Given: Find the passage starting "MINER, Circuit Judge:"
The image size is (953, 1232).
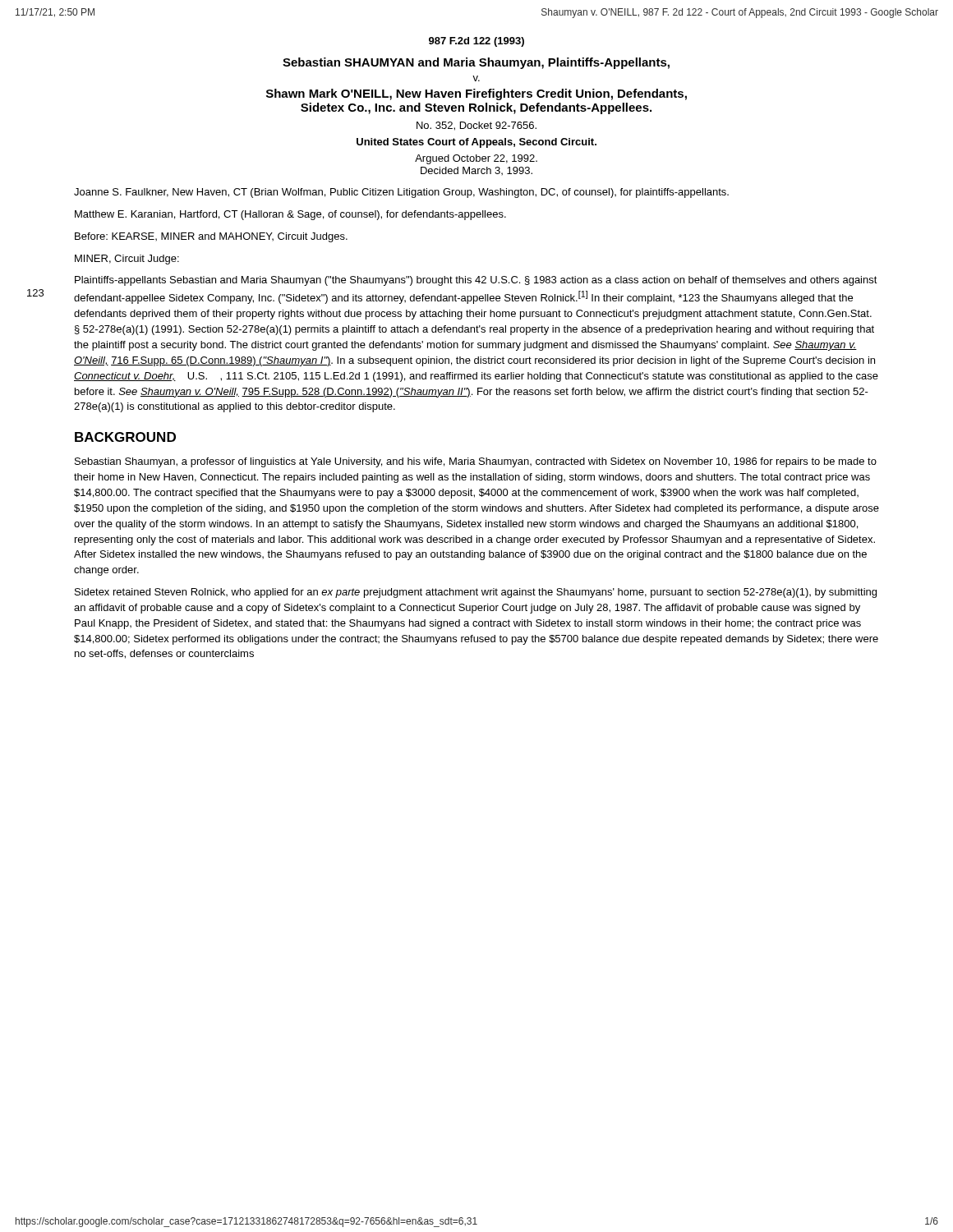Looking at the screenshot, I should pyautogui.click(x=127, y=258).
